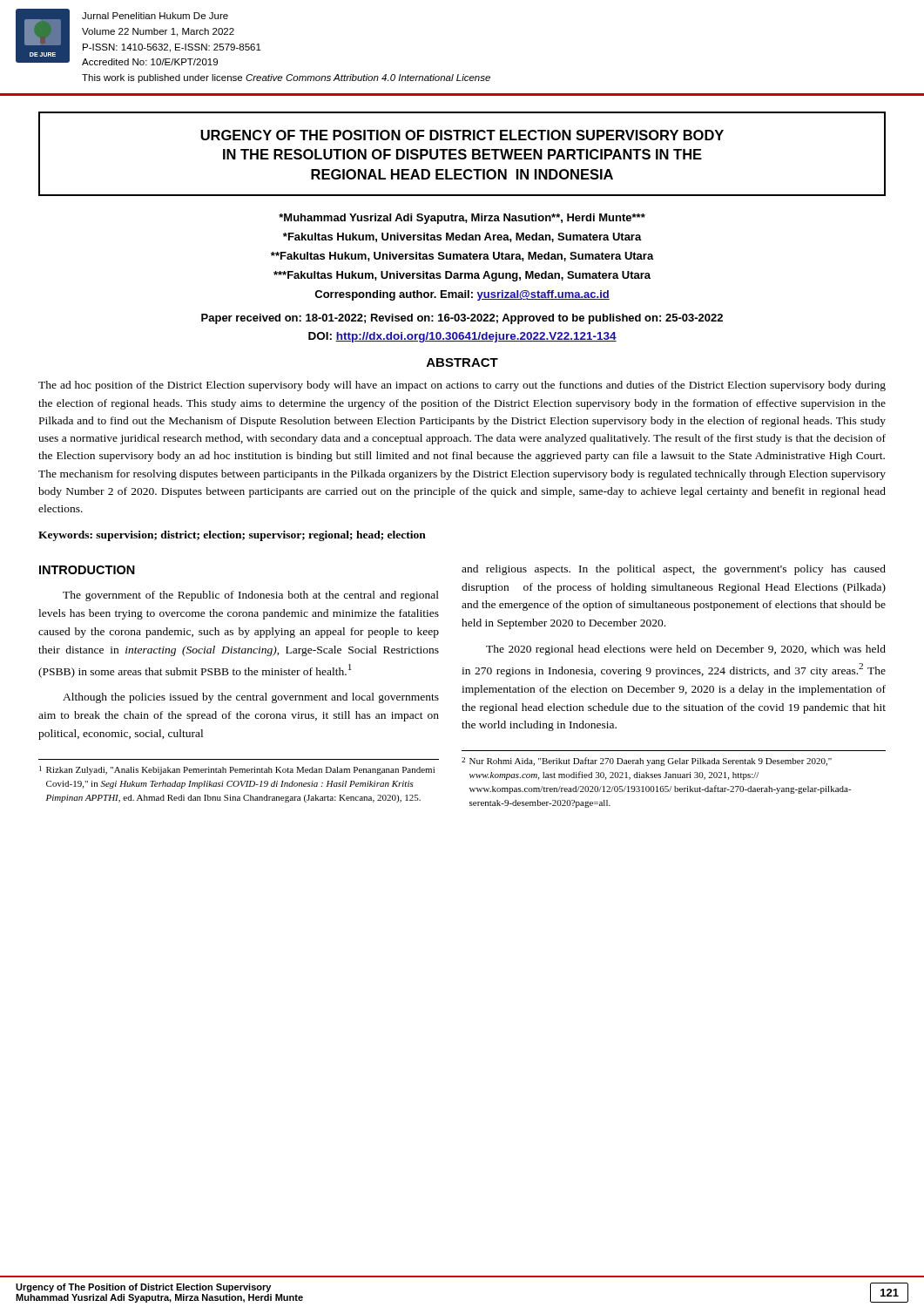The height and width of the screenshot is (1307, 924).
Task: Locate the passage starting "Although the policies issued by the"
Action: (239, 715)
